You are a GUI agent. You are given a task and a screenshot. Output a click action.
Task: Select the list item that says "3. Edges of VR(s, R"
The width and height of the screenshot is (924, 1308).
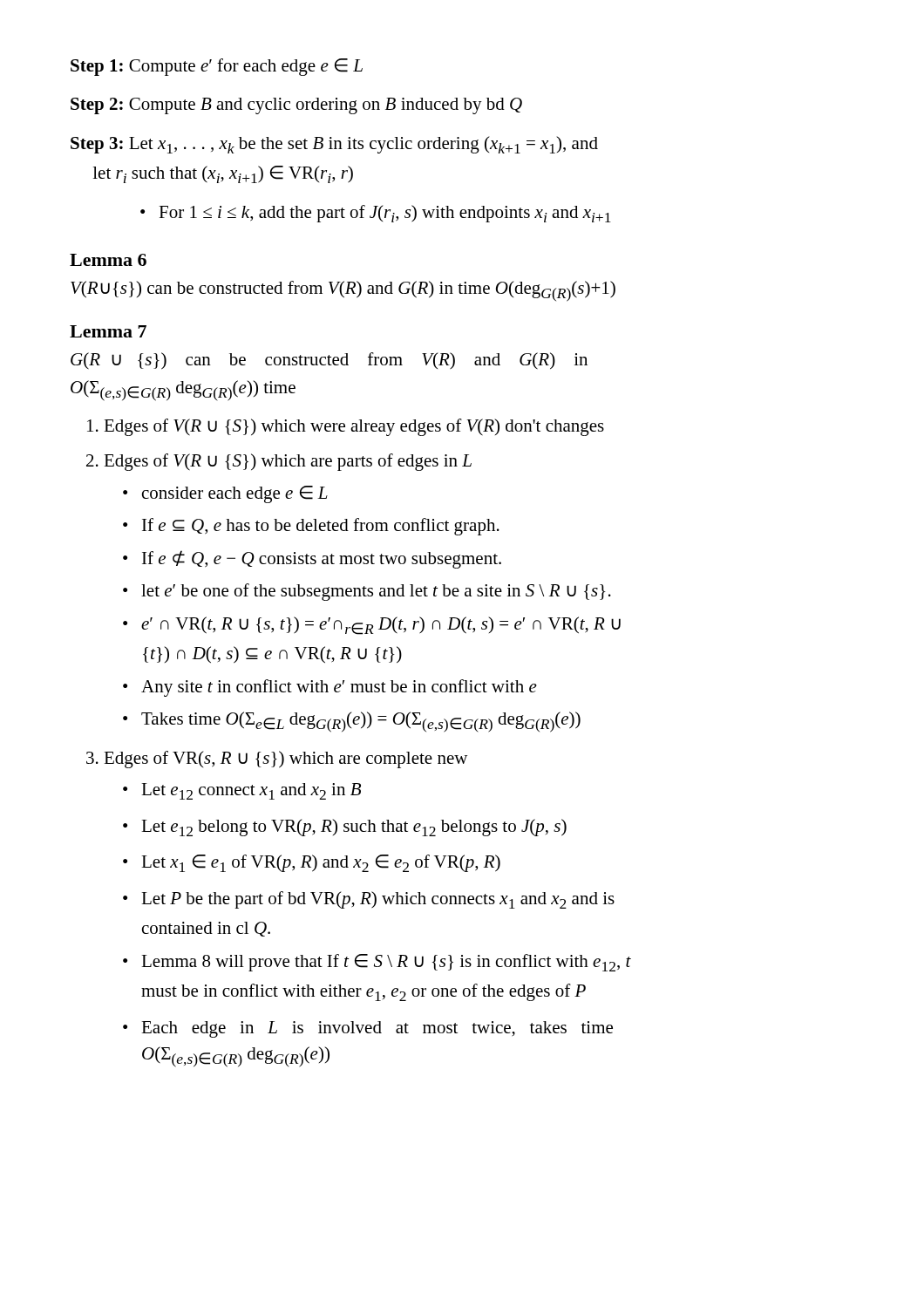[x=470, y=909]
